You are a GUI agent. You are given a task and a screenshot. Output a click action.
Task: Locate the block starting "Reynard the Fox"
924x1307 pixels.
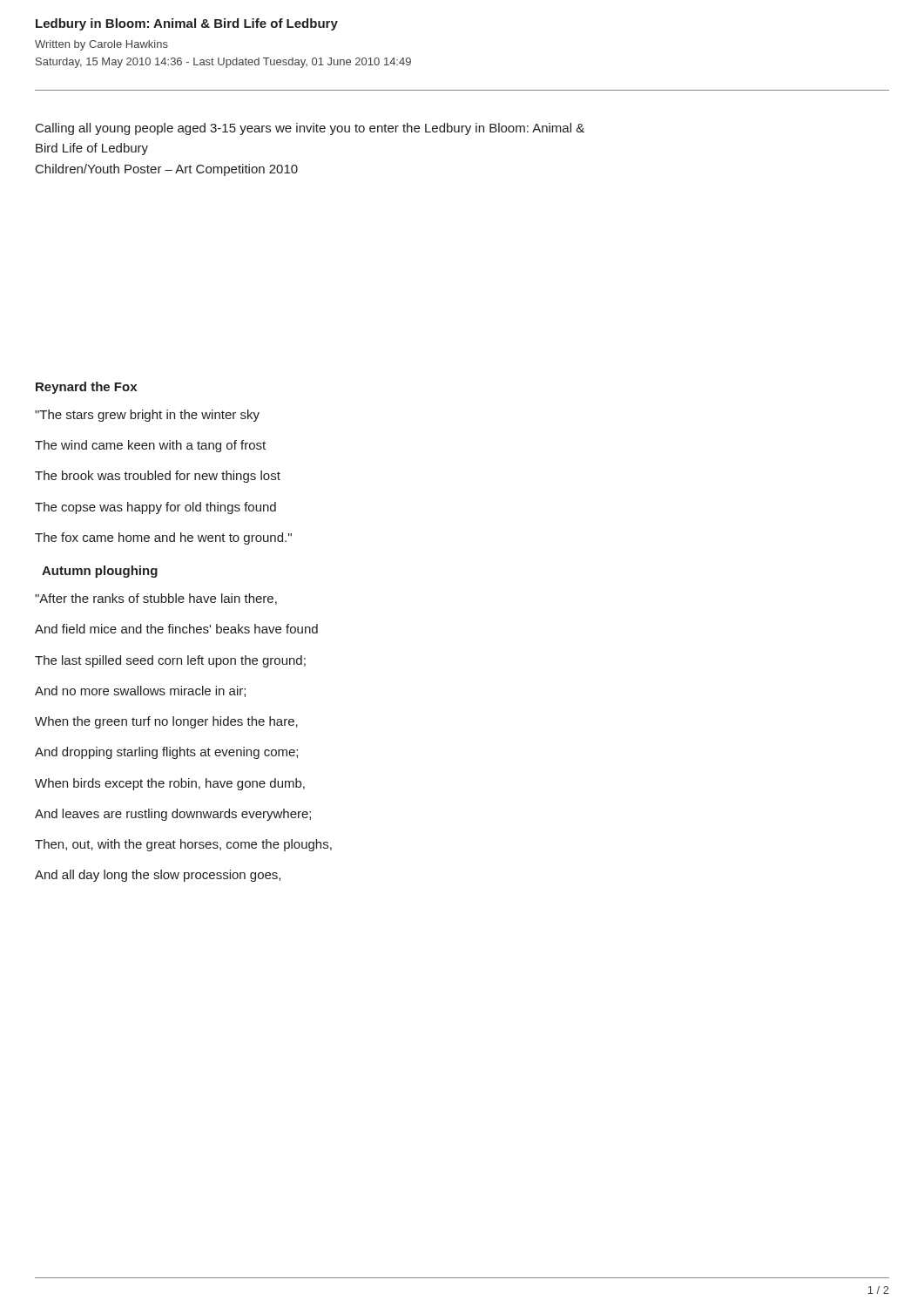click(x=86, y=386)
